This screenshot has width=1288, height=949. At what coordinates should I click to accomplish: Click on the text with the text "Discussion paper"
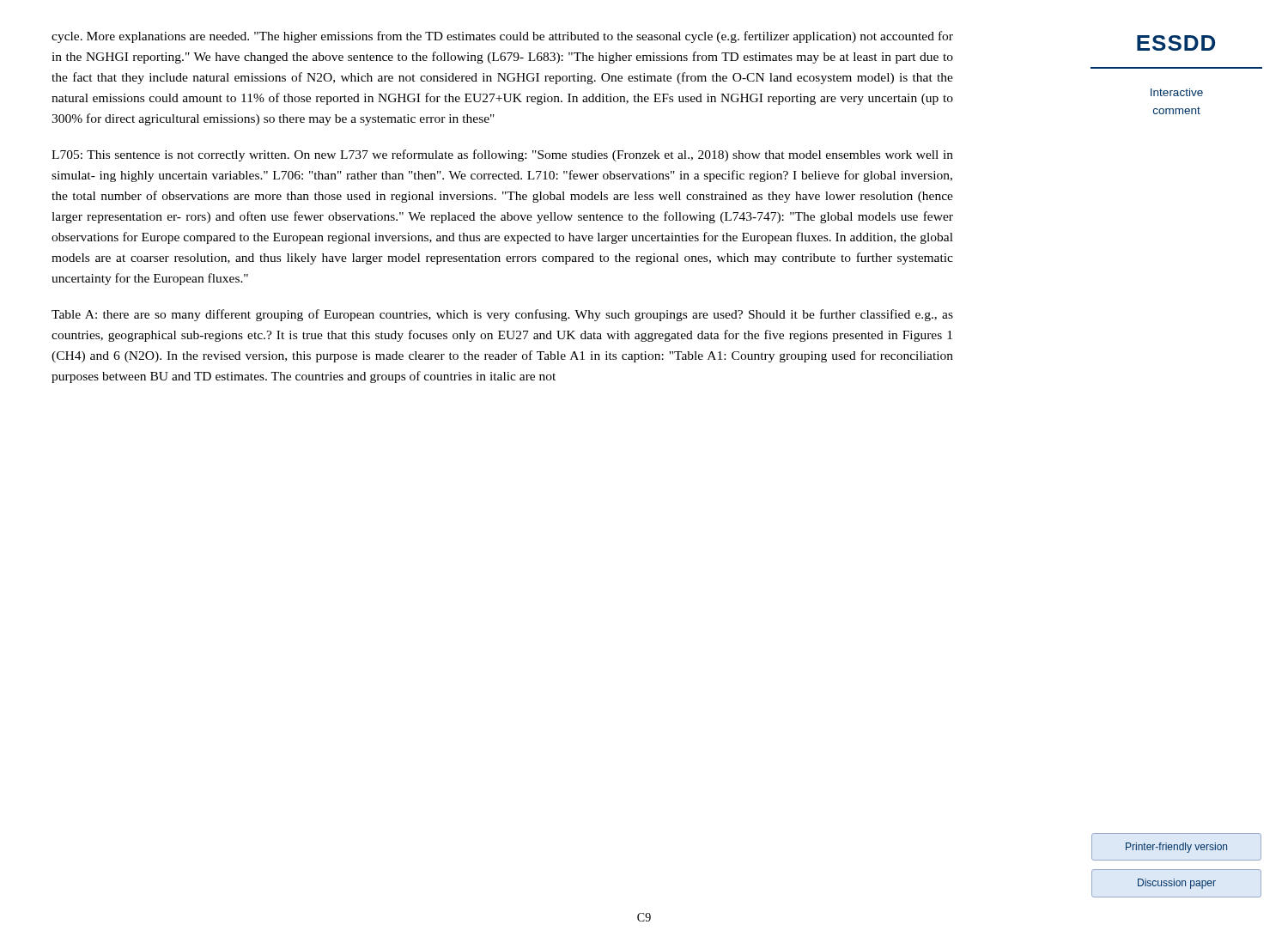[x=1176, y=883]
